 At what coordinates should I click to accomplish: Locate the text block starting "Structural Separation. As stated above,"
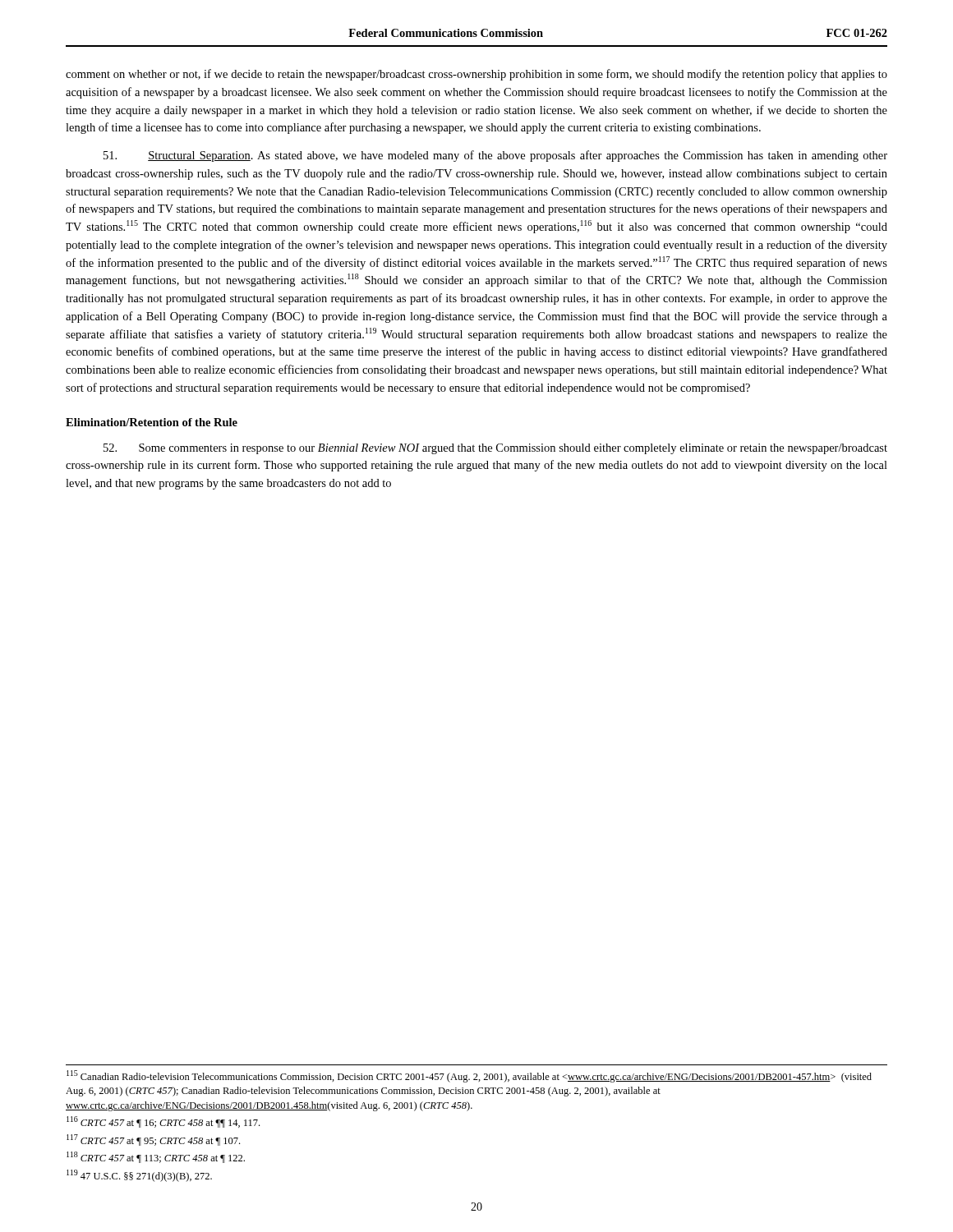point(476,271)
